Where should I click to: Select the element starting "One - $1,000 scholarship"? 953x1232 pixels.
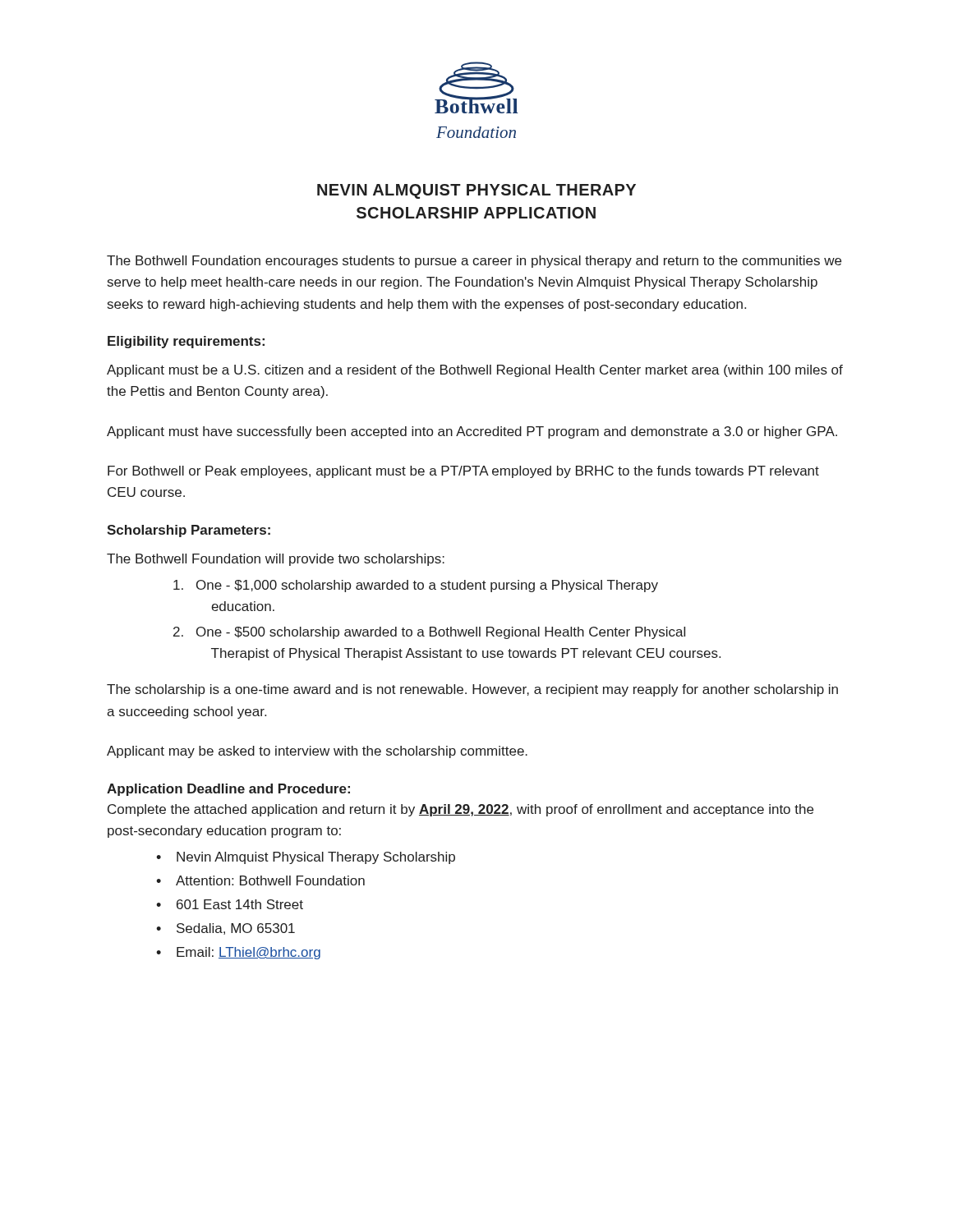point(415,597)
